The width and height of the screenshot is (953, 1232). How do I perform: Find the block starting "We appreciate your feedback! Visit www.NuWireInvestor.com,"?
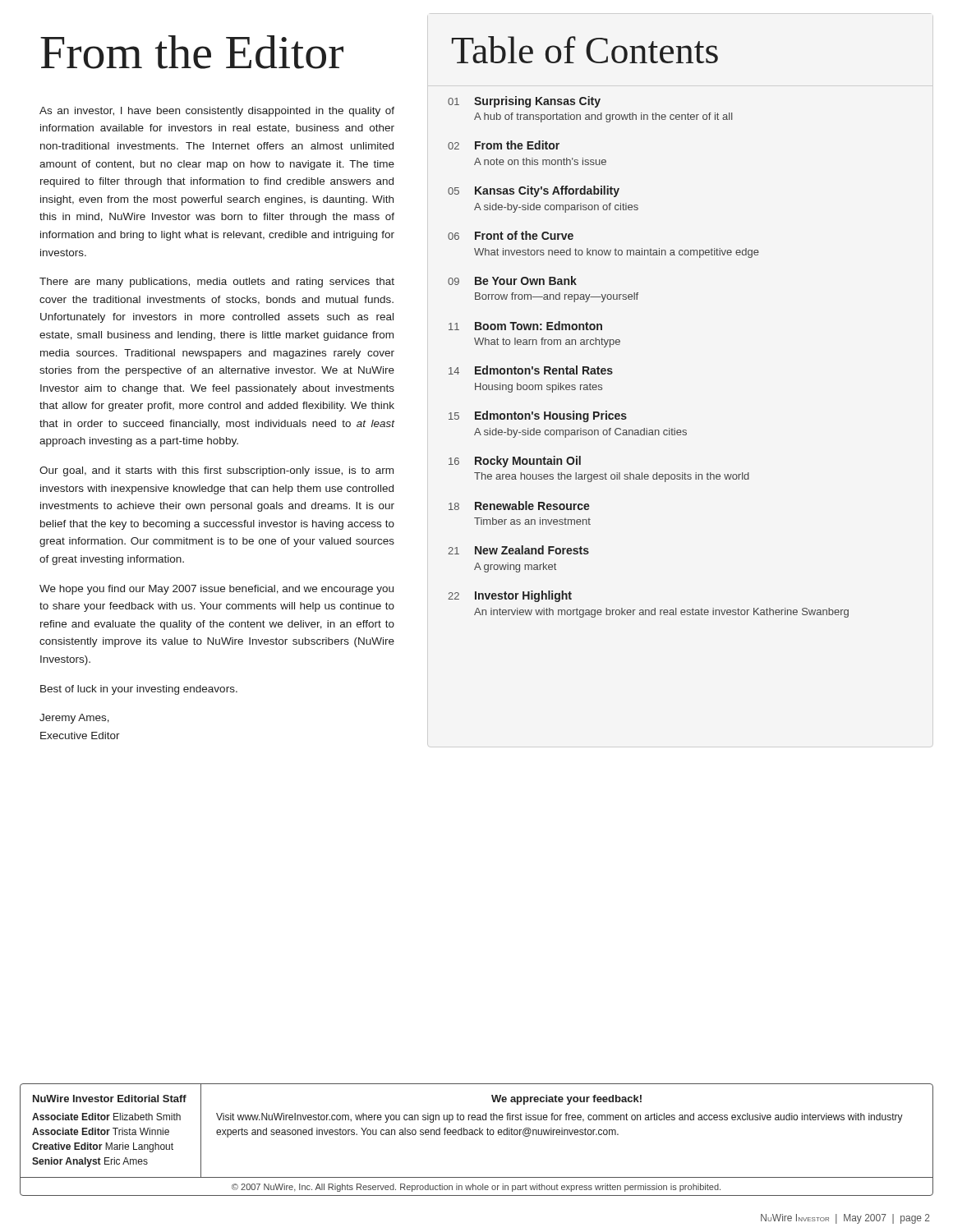coord(567,1116)
